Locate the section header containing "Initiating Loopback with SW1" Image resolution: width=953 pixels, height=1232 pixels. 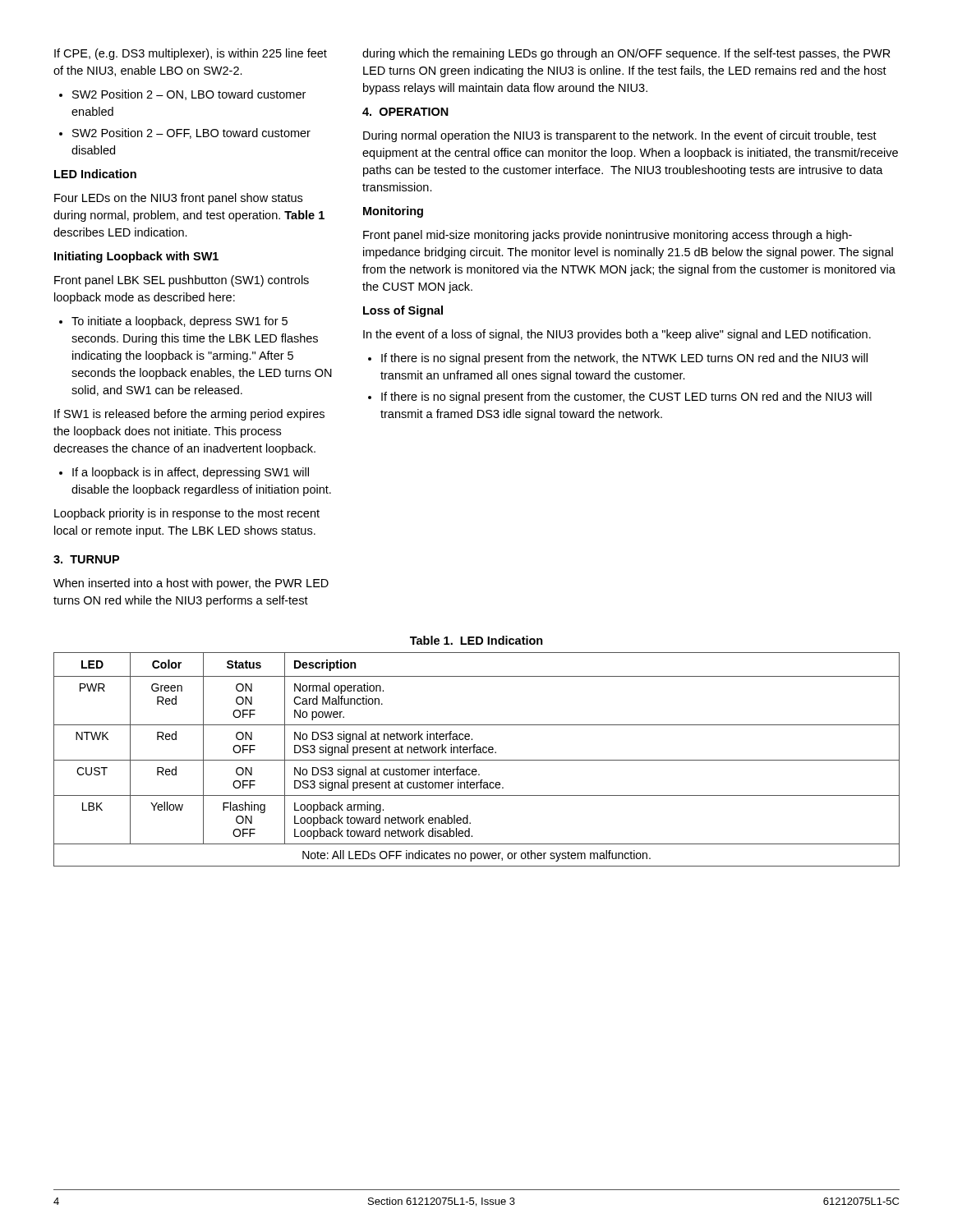click(193, 257)
